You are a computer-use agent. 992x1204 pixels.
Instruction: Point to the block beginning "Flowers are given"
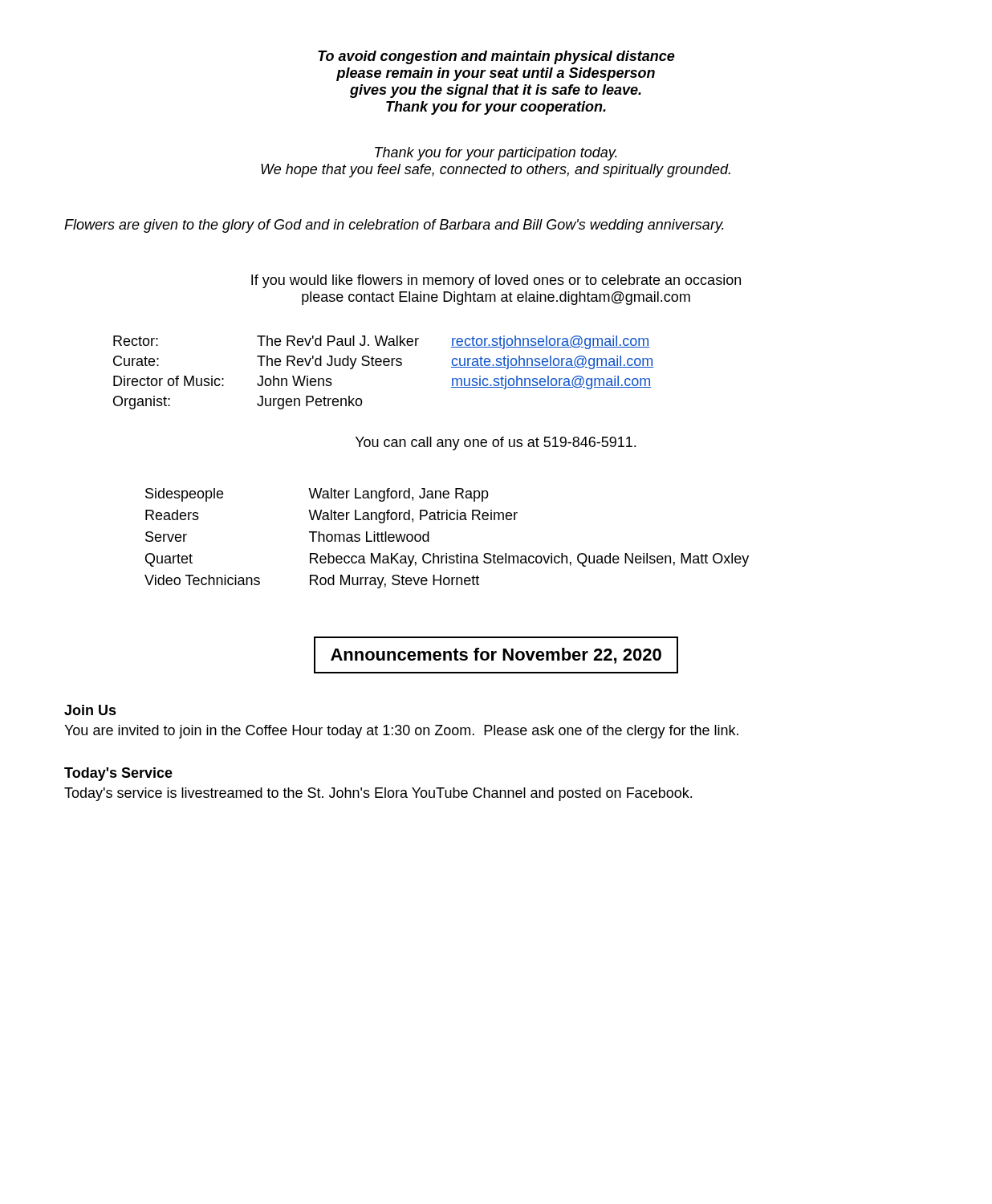tap(395, 225)
